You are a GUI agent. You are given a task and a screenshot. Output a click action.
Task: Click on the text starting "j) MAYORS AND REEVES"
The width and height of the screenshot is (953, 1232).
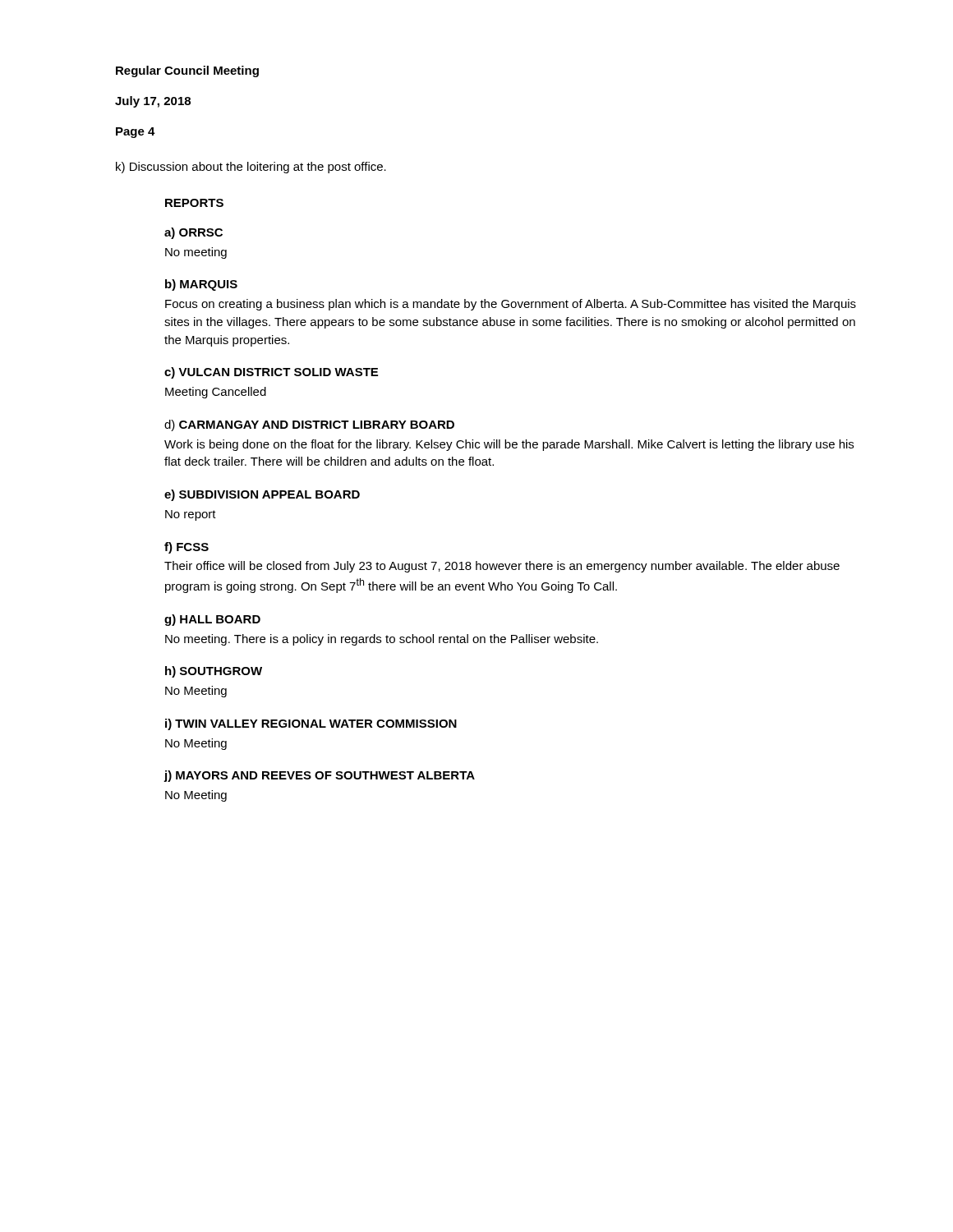coord(320,775)
